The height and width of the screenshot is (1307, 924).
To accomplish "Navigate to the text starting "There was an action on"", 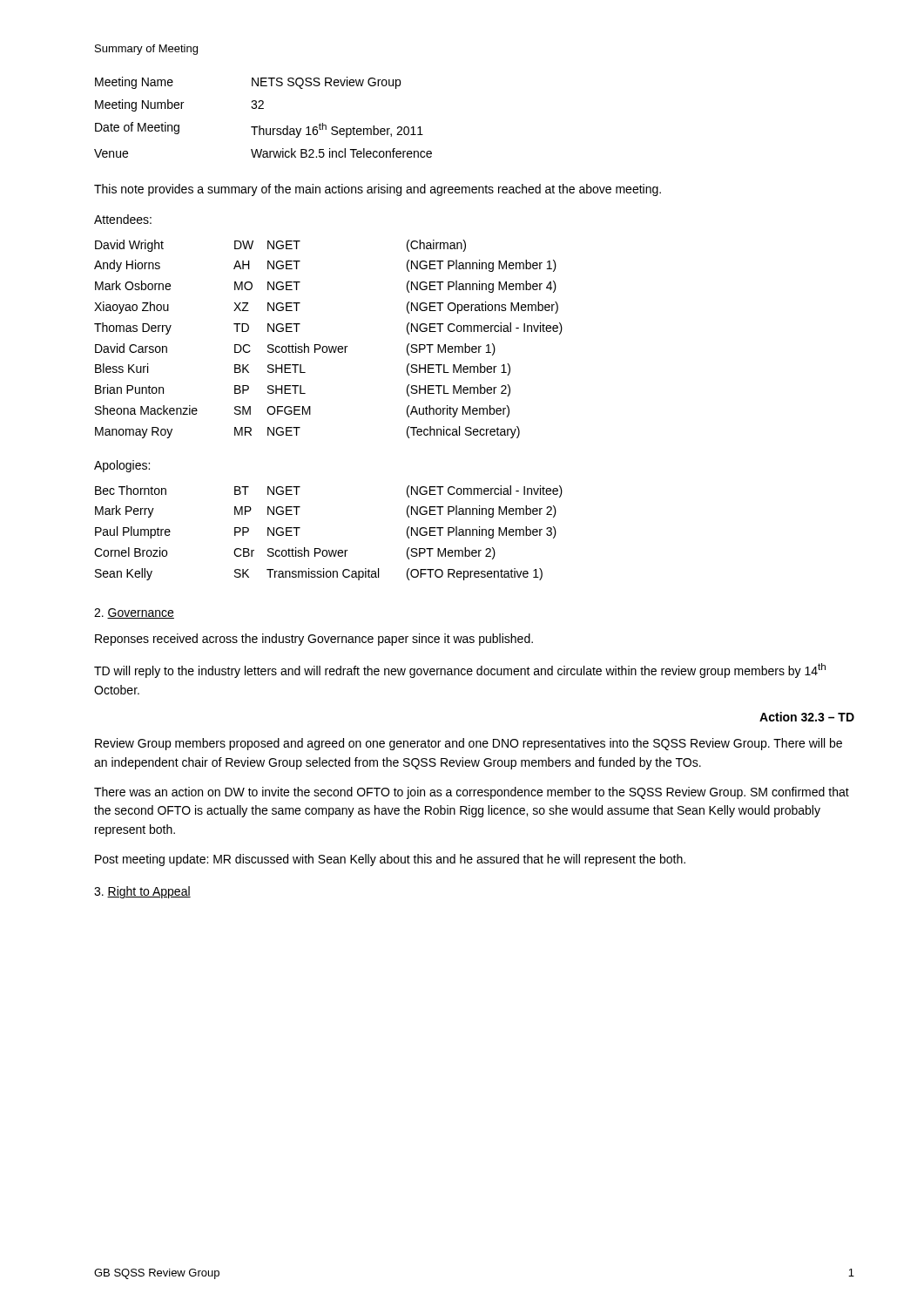I will click(x=471, y=811).
